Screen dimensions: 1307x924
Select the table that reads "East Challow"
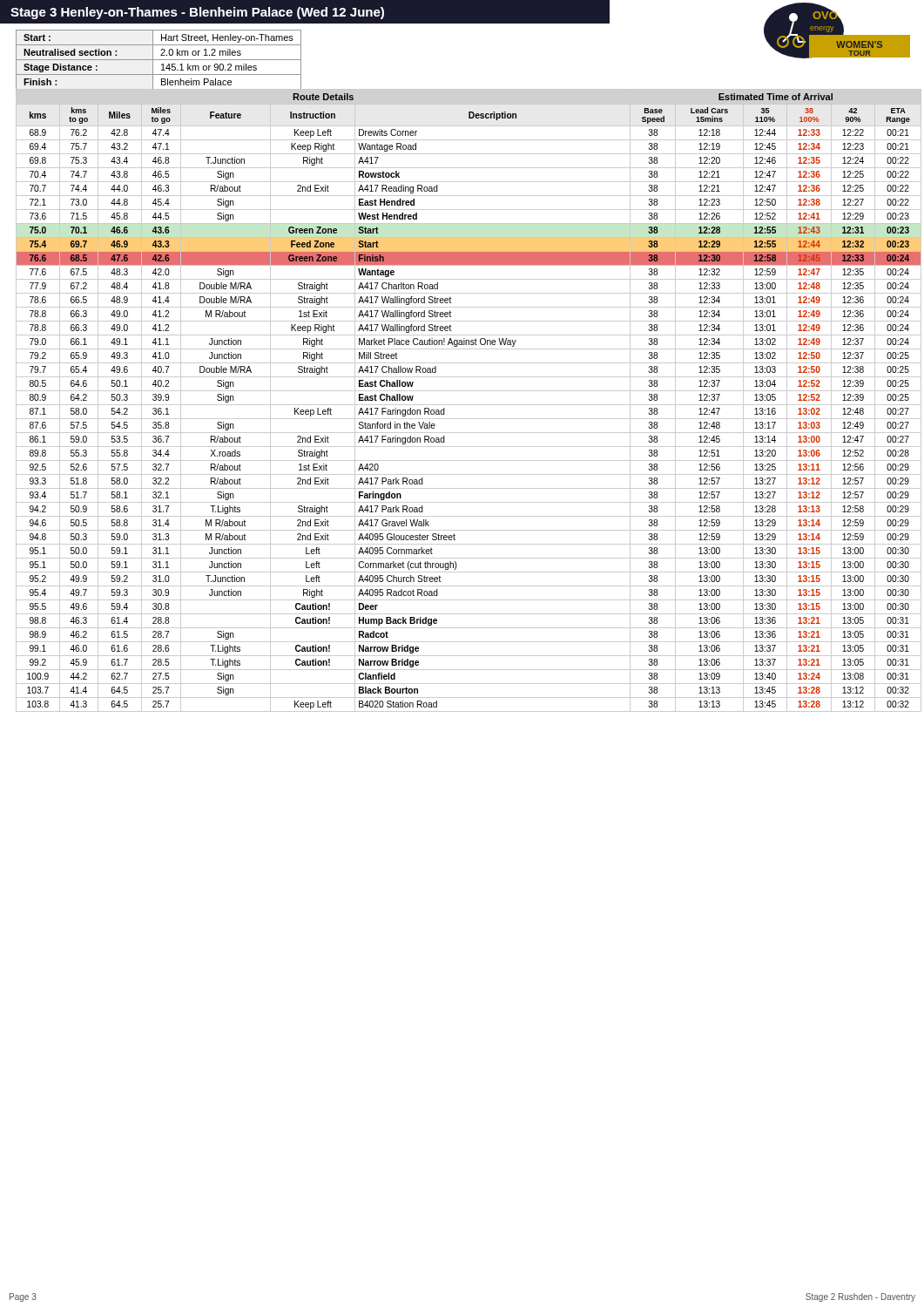click(x=462, y=400)
